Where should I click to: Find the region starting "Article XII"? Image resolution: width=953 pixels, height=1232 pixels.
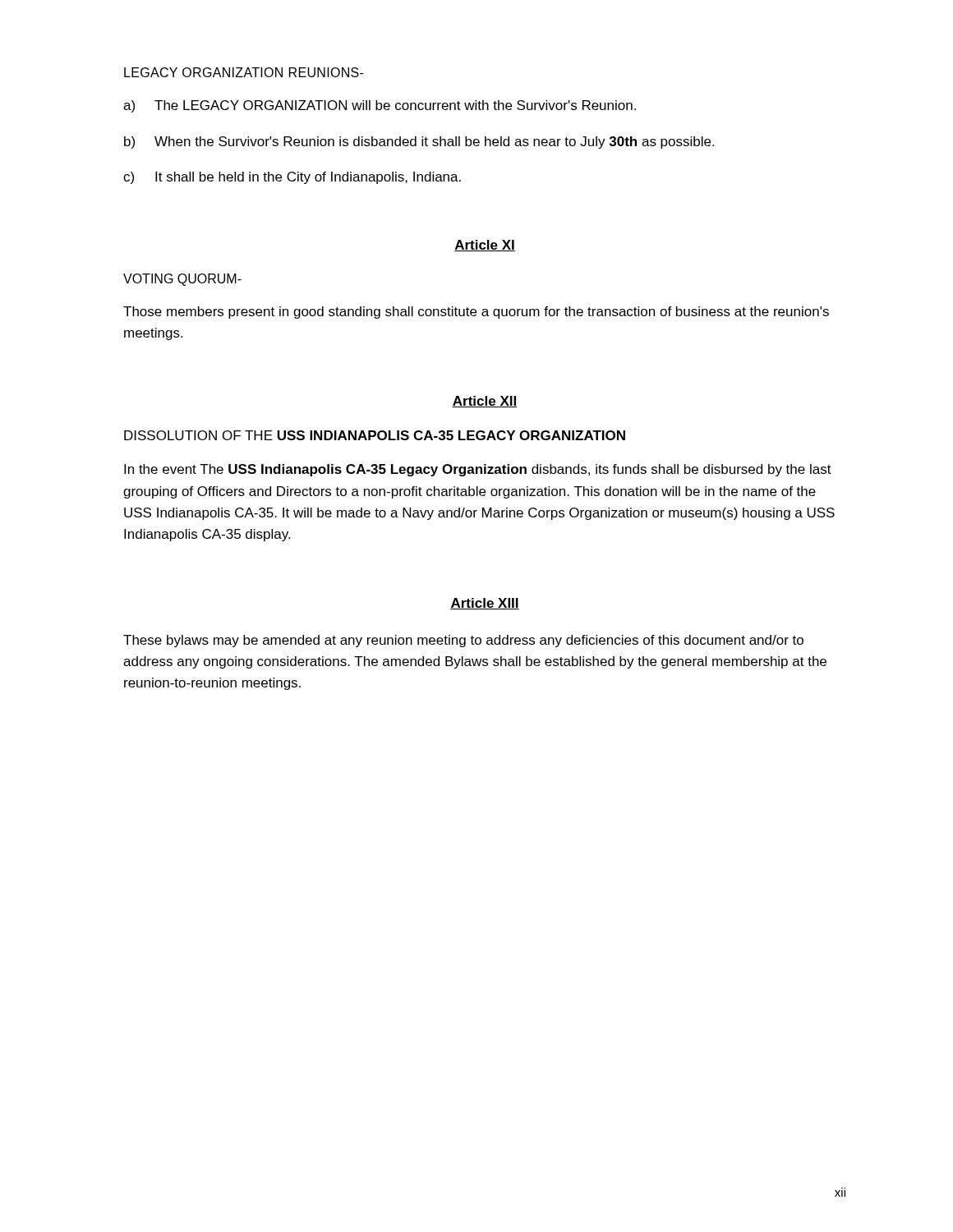(485, 401)
